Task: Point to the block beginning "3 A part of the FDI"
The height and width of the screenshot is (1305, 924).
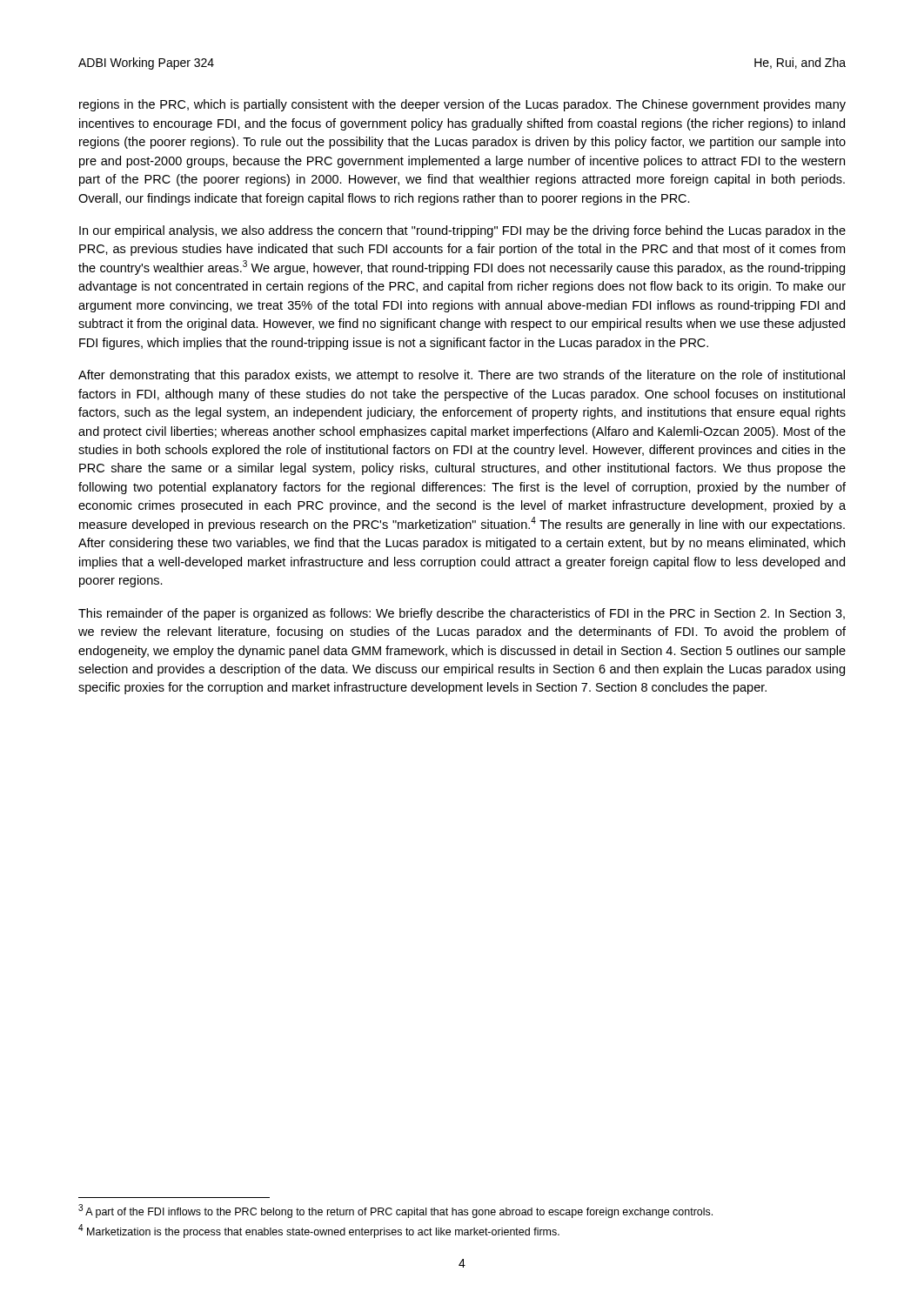Action: click(396, 1211)
